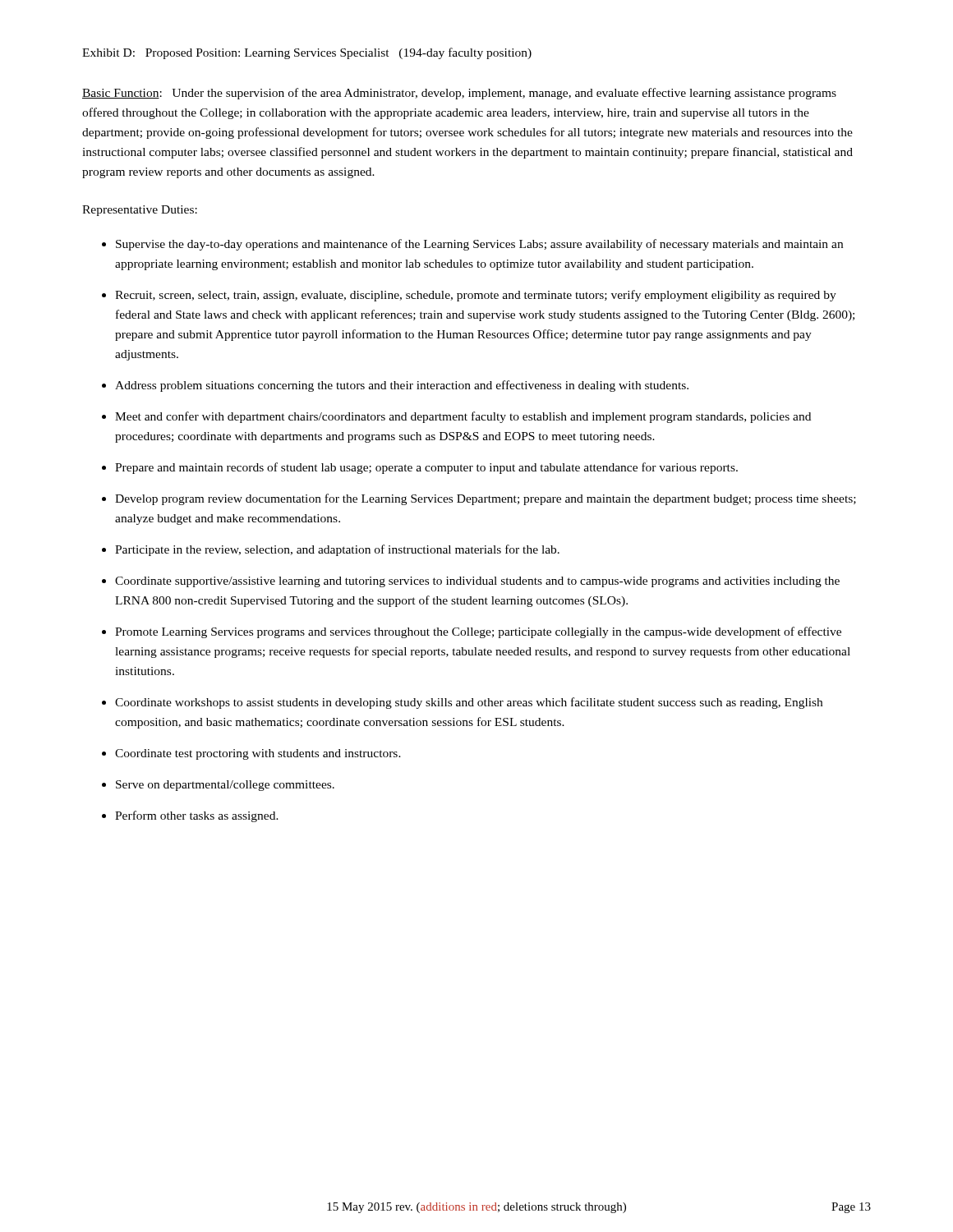Find the block on this page that starts "Coordinate test proctoring with students and"

(x=258, y=753)
